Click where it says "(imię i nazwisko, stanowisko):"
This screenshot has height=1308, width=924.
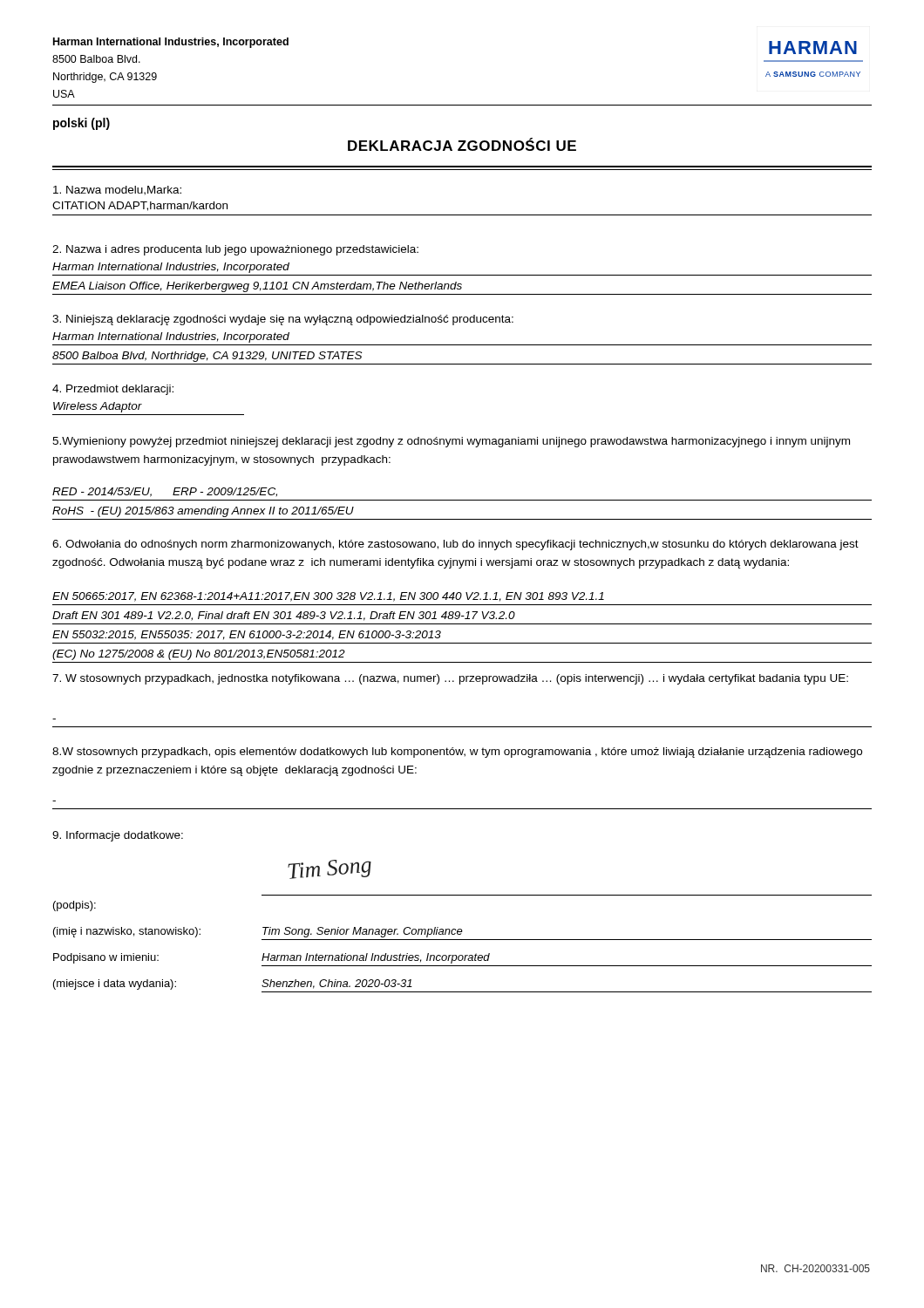[x=127, y=931]
